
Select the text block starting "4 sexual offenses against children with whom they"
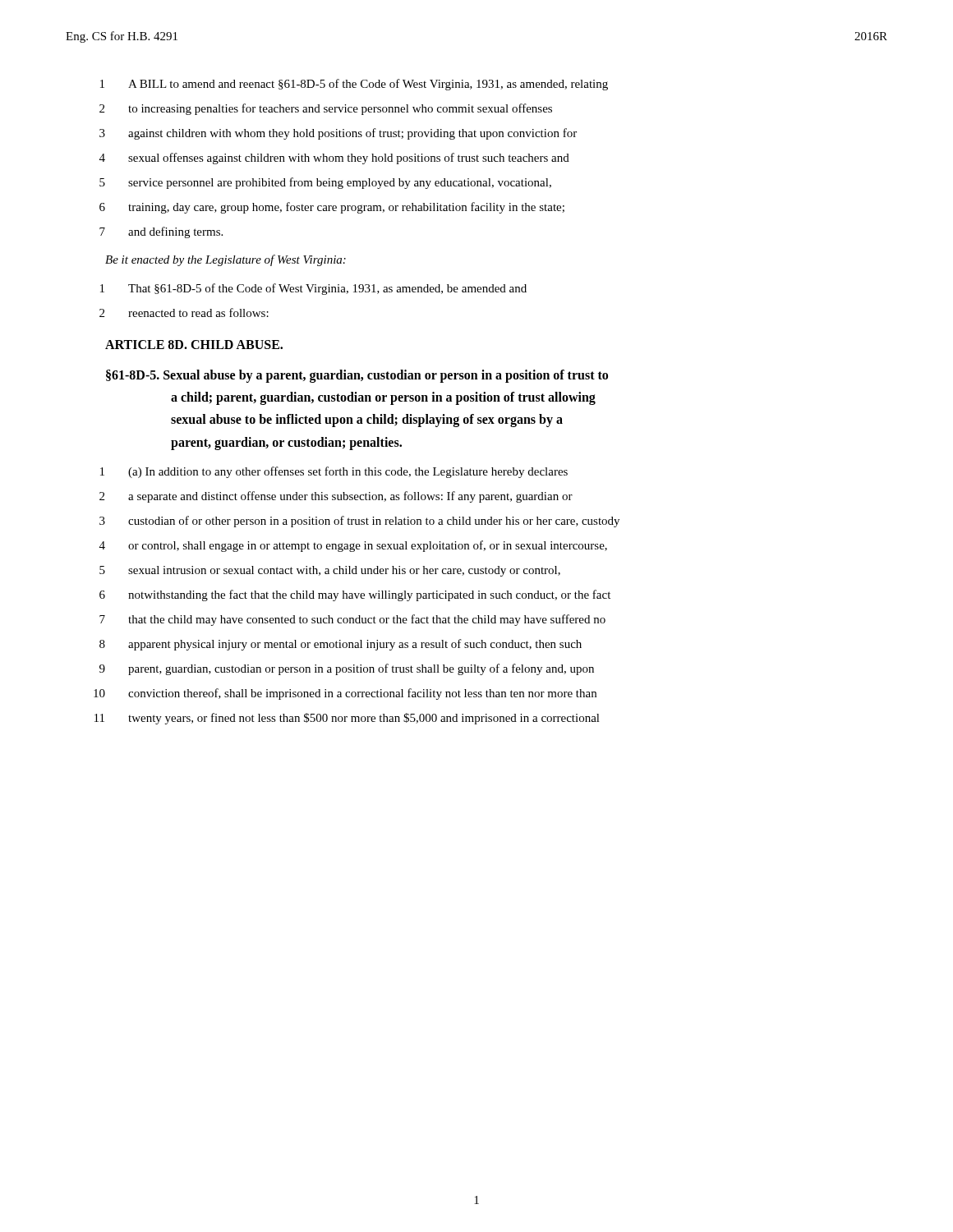[x=476, y=158]
